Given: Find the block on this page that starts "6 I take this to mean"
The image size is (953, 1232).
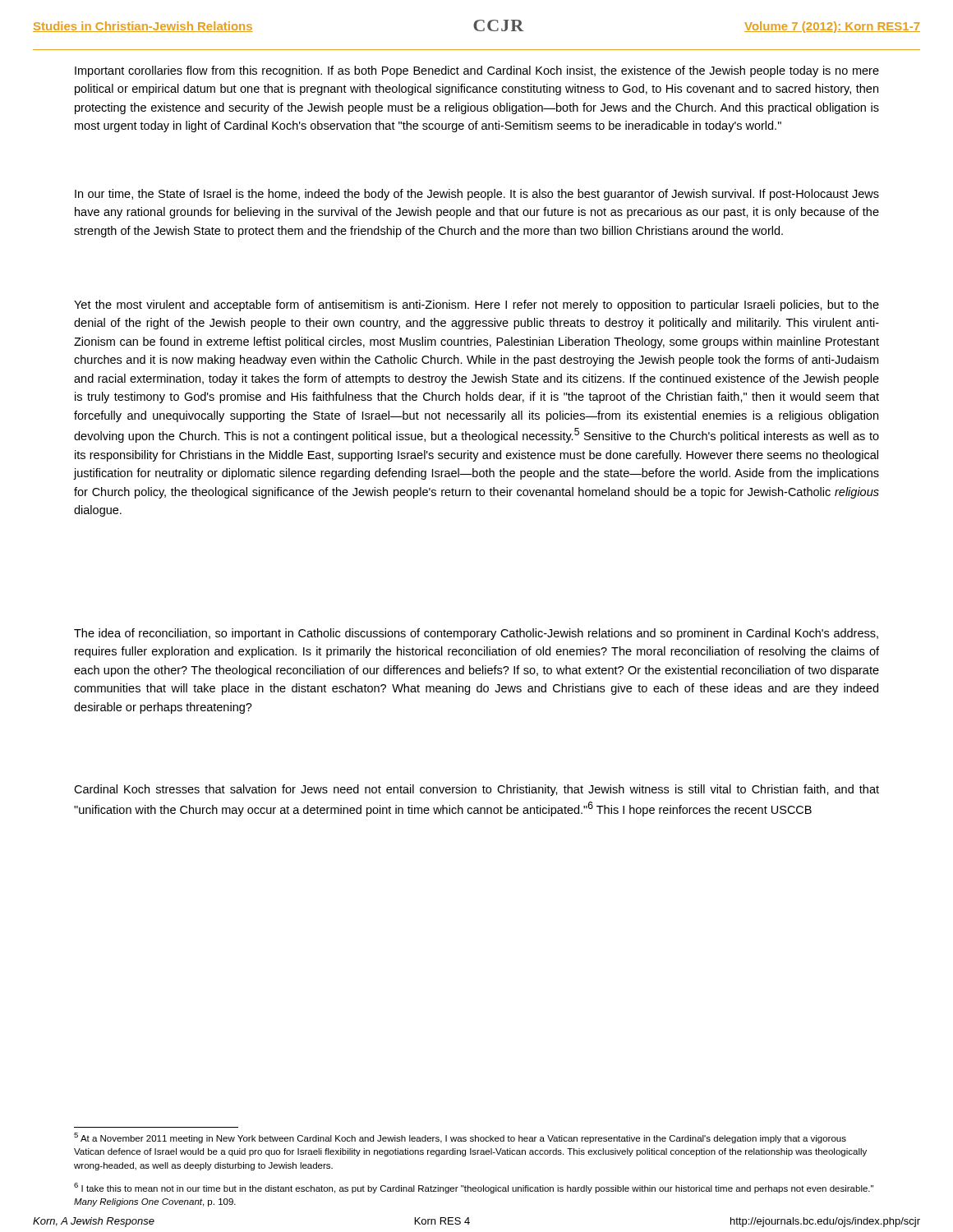Looking at the screenshot, I should [474, 1194].
